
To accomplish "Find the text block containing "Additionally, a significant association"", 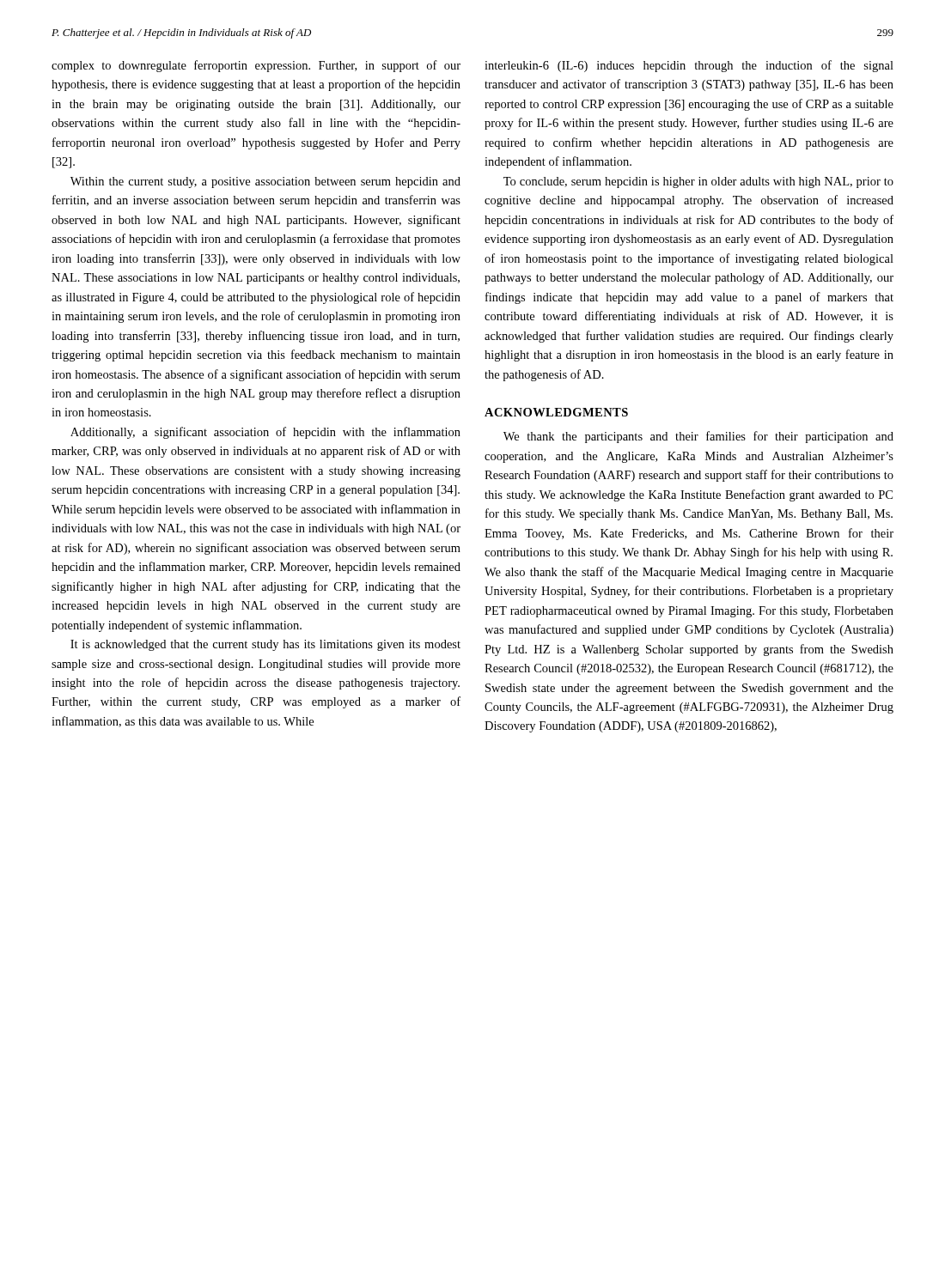I will [256, 528].
